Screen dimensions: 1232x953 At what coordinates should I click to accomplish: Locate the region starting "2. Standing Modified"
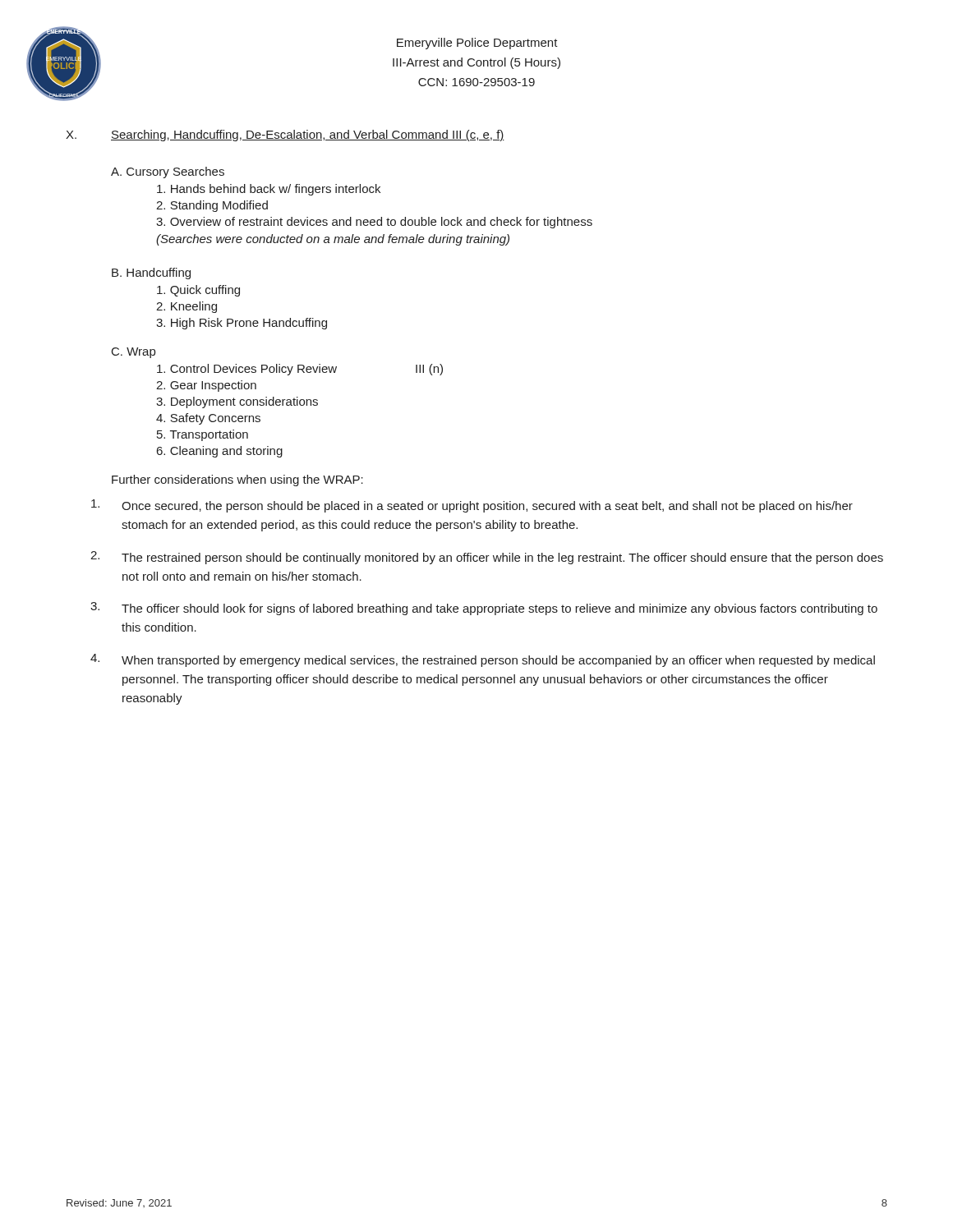point(212,205)
